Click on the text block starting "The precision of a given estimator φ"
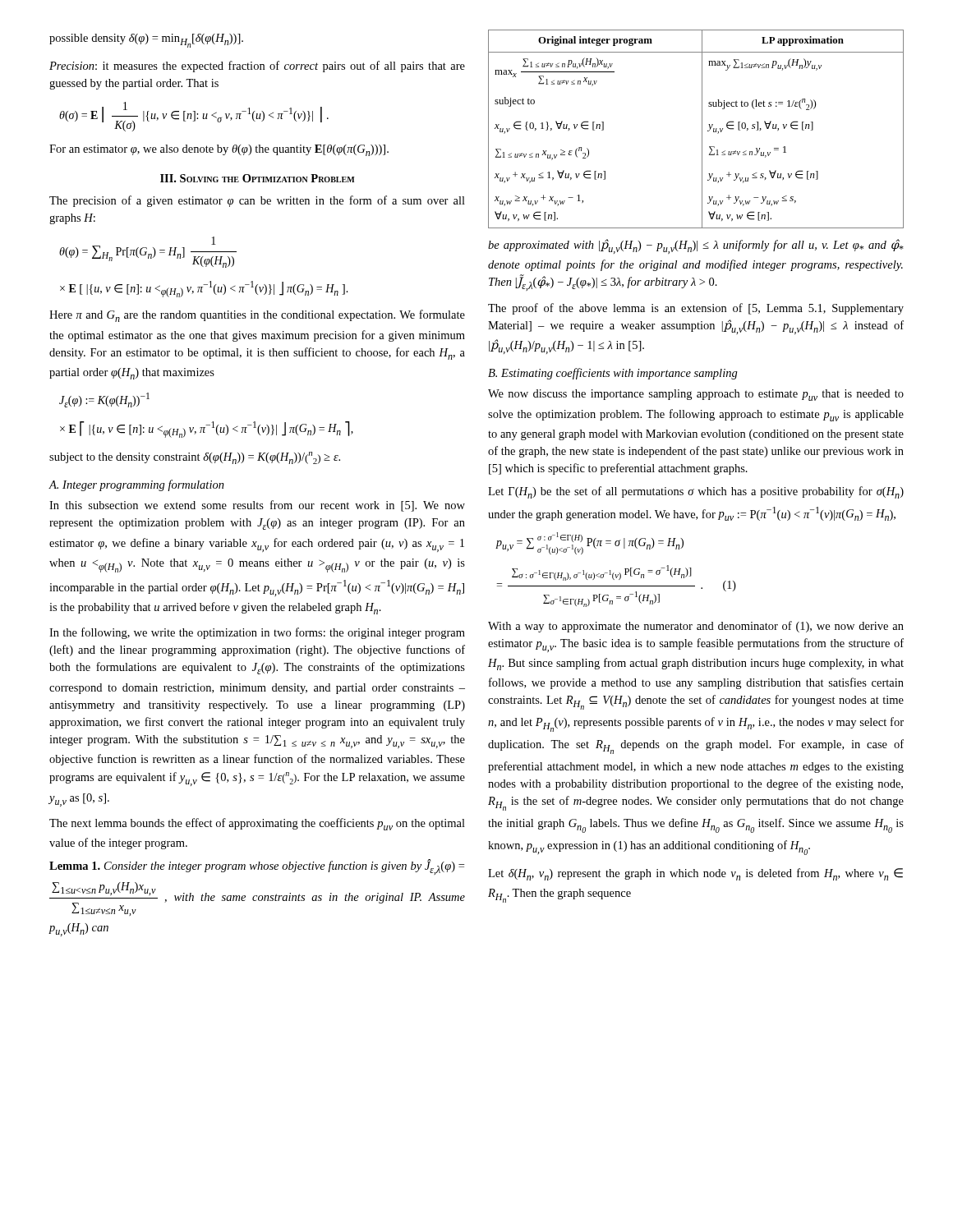This screenshot has height=1232, width=953. (x=257, y=201)
